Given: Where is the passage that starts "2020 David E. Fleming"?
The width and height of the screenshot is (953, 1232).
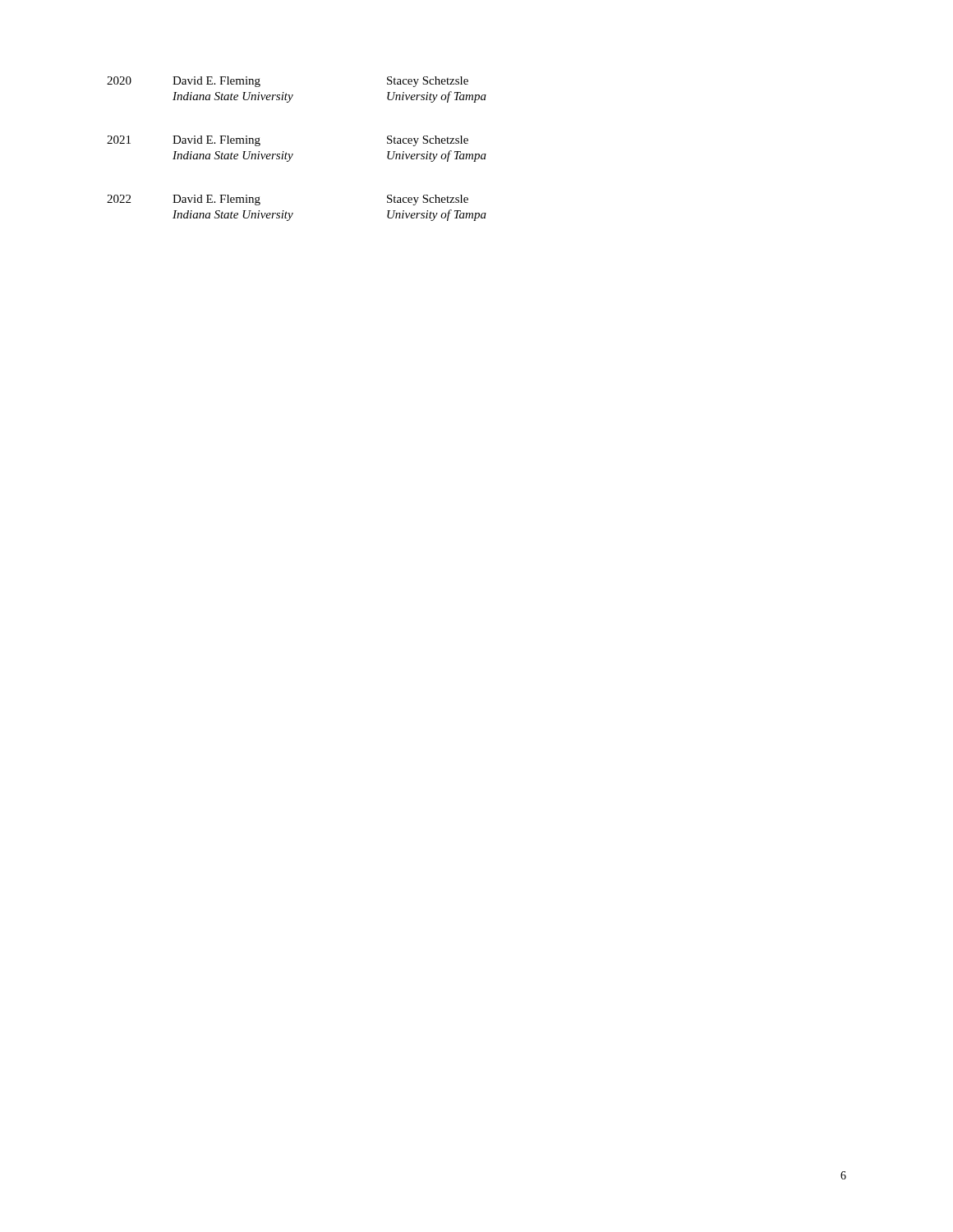Looking at the screenshot, I should 476,89.
